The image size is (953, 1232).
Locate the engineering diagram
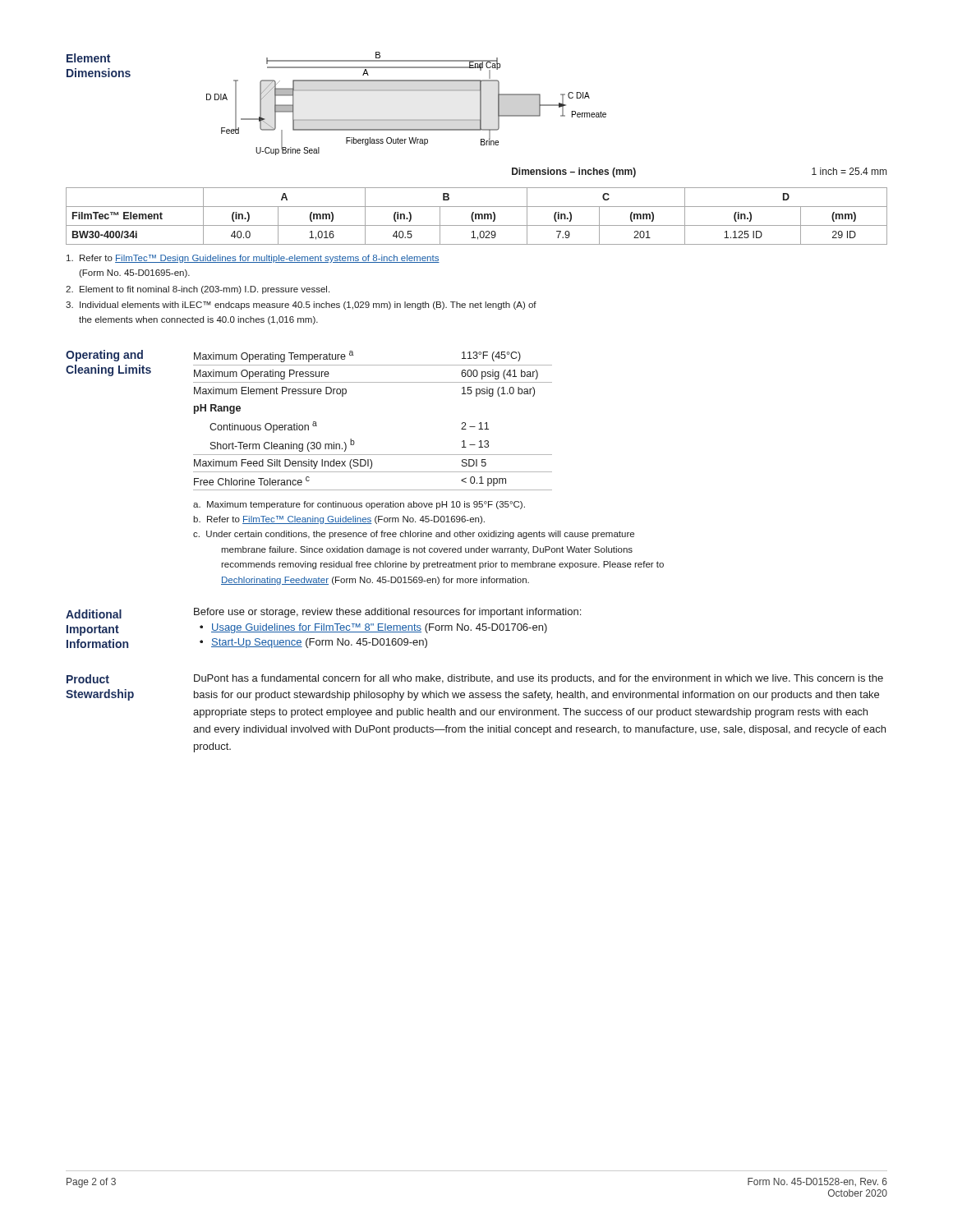coord(540,103)
